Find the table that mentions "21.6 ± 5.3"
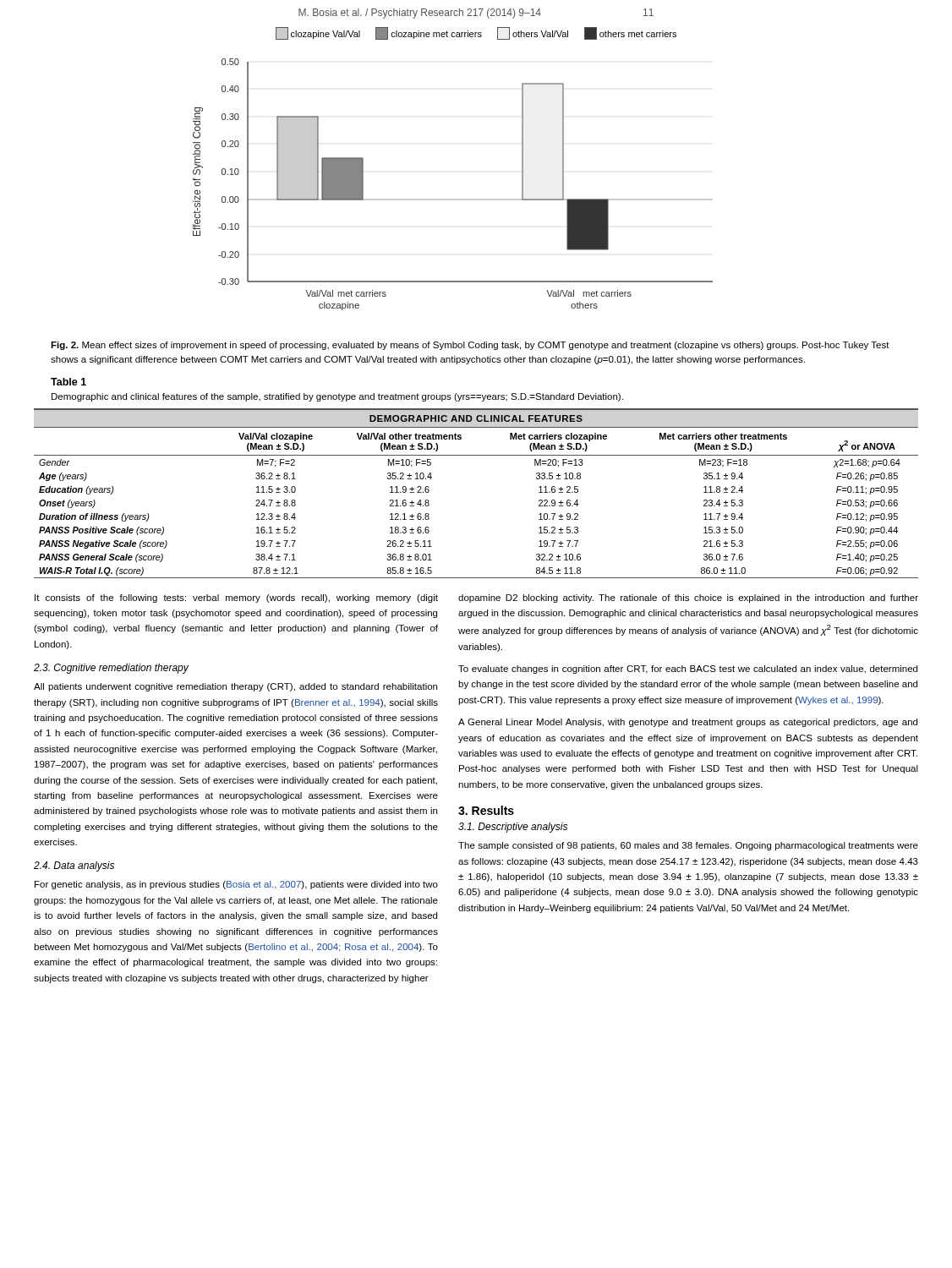The width and height of the screenshot is (952, 1268). coord(476,493)
